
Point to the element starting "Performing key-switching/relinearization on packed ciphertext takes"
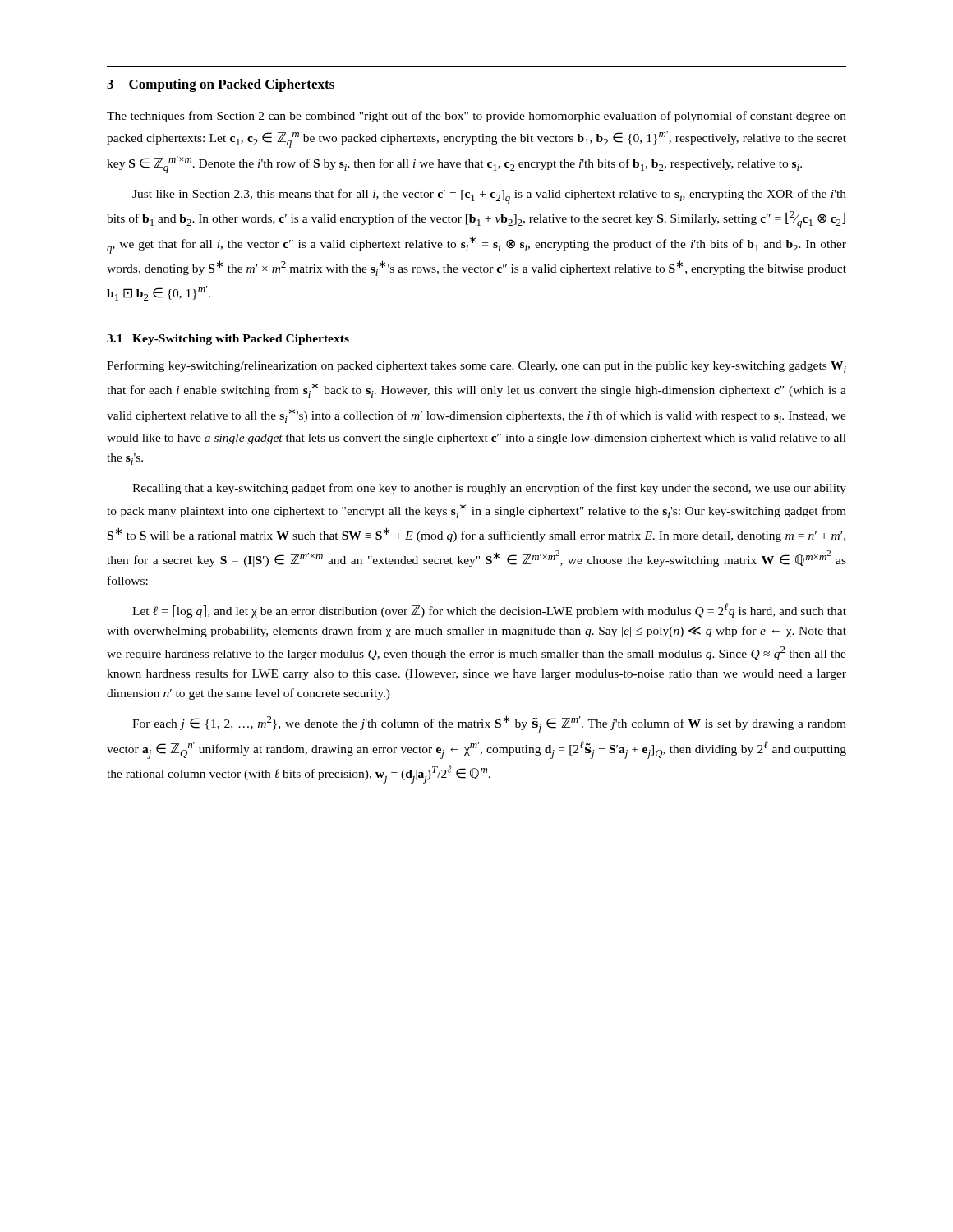coord(476,571)
